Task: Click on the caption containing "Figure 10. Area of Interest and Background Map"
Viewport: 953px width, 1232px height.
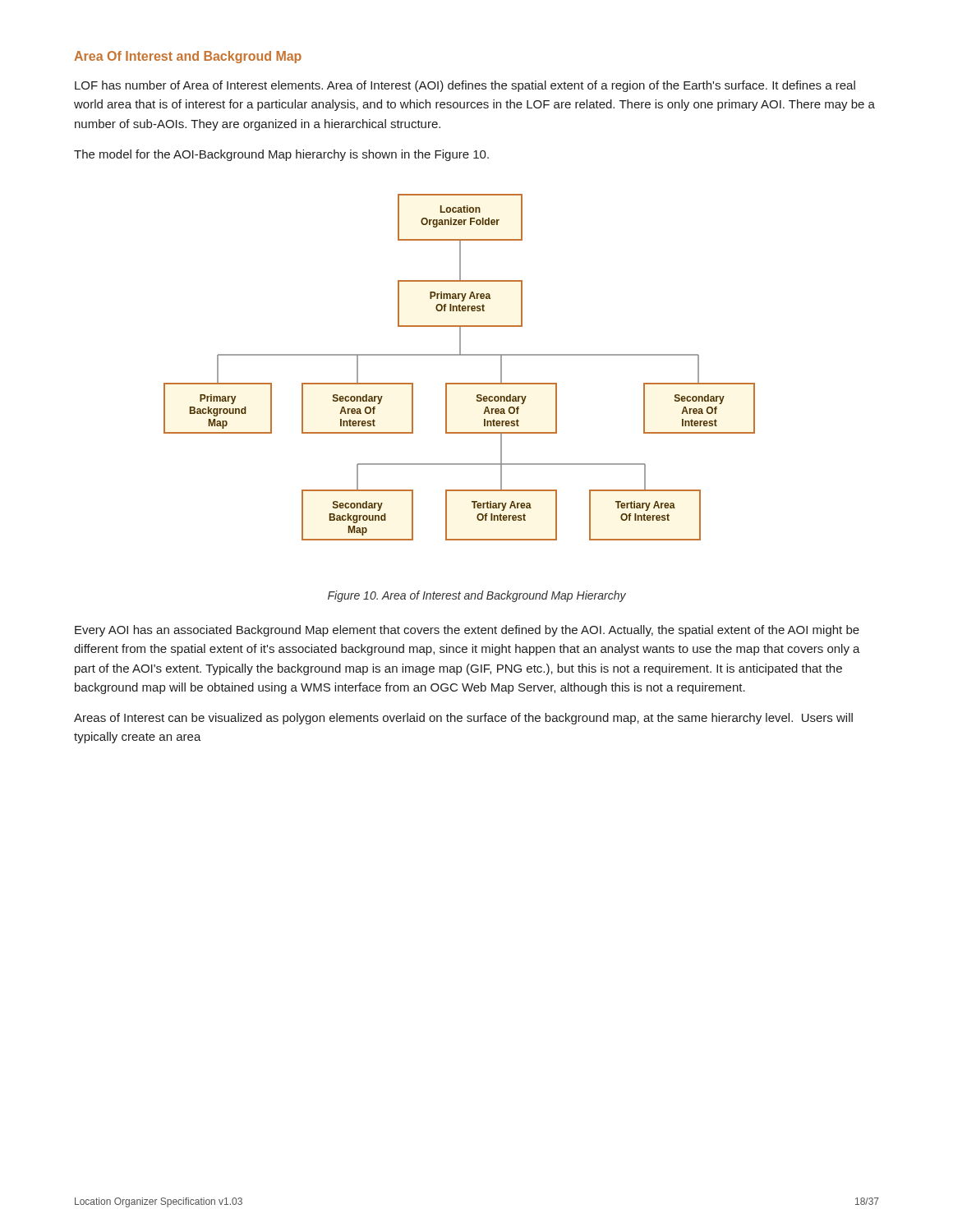Action: tap(476, 595)
